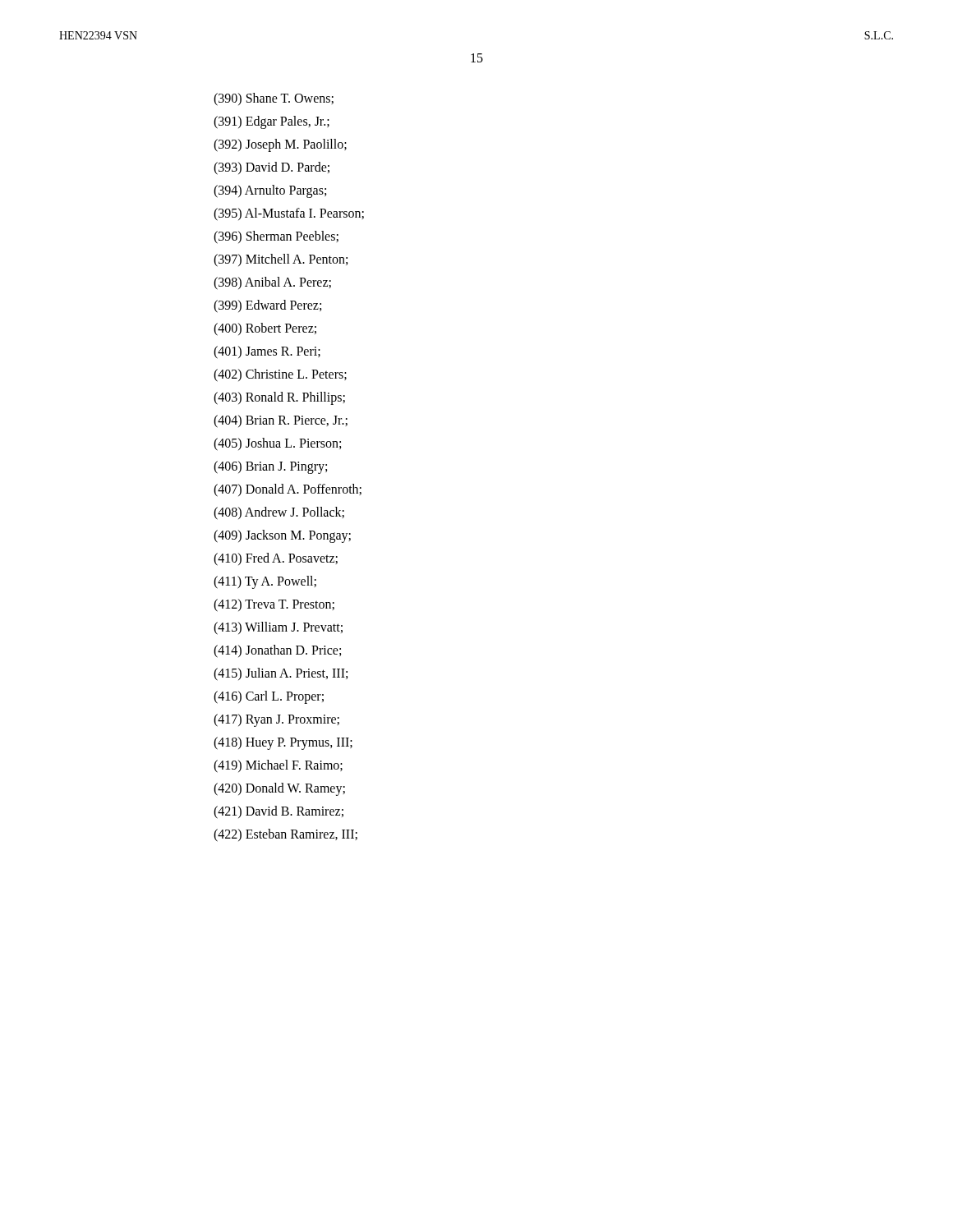Point to "(398) Anibal A. Perez;"
The width and height of the screenshot is (953, 1232).
click(273, 282)
